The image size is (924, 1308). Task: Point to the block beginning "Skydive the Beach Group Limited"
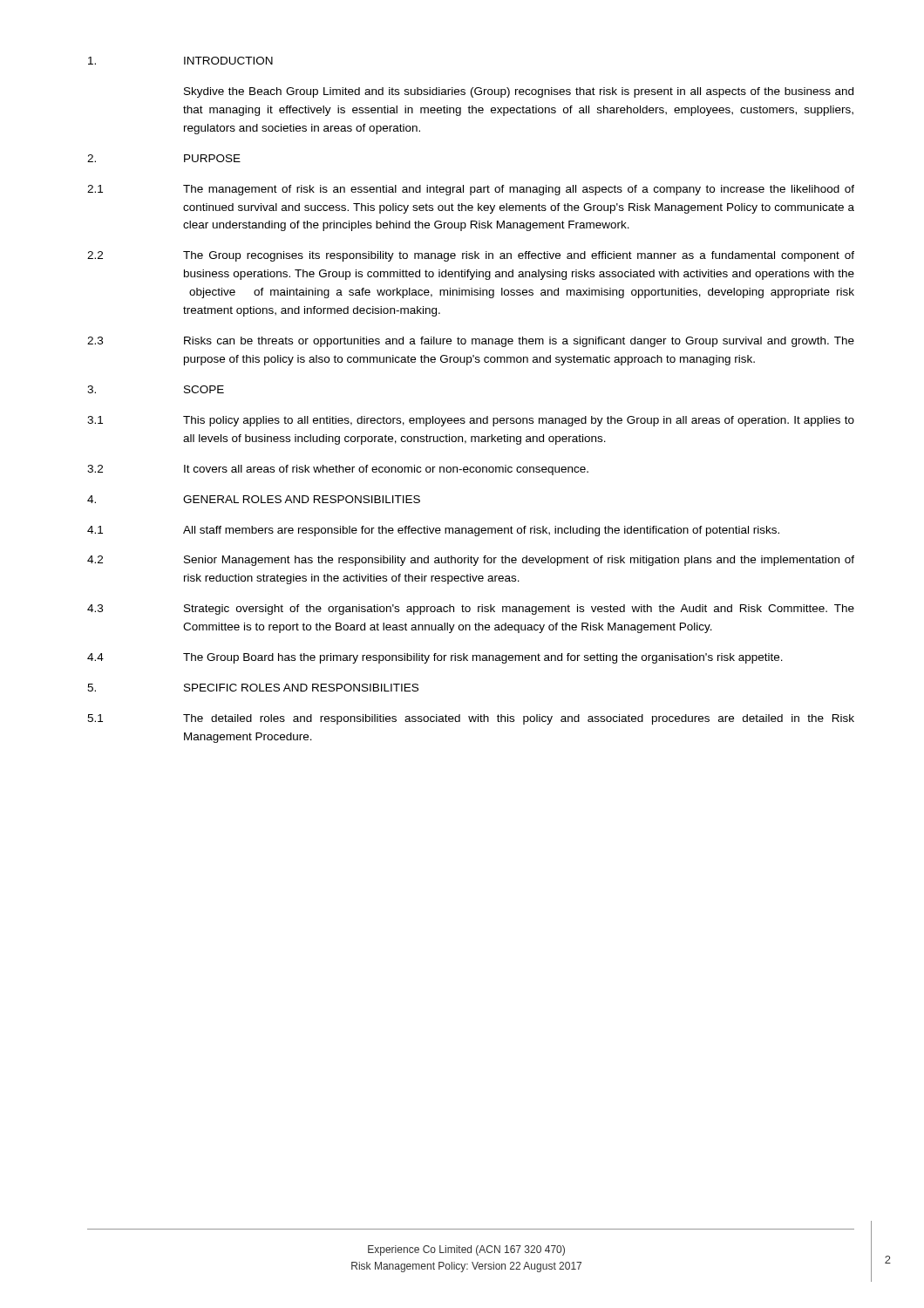pos(471,110)
